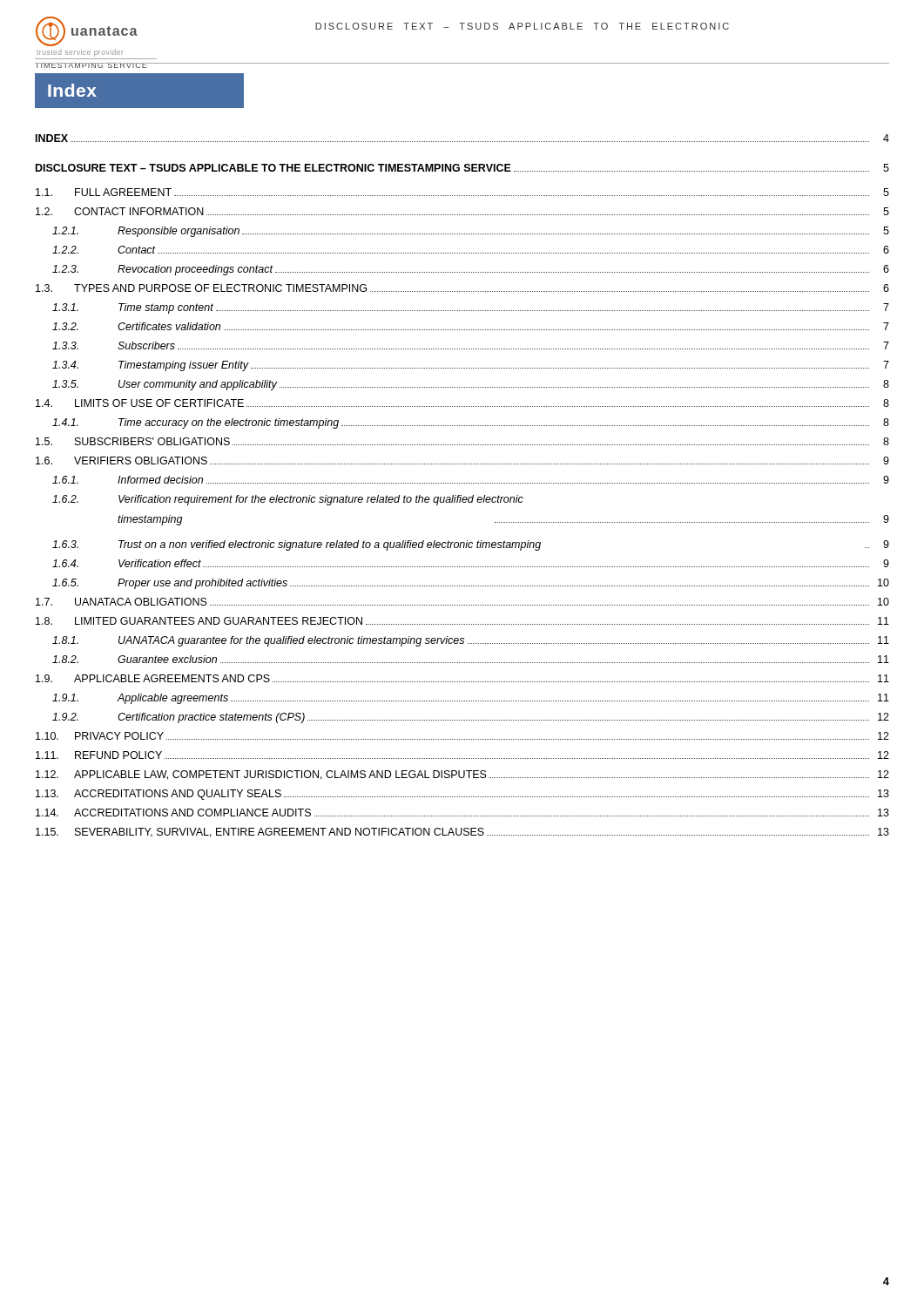This screenshot has width=924, height=1307.
Task: Click on the region starting "9. APPLICABLE AGREEMENTS AND CPS 11"
Action: click(x=462, y=679)
